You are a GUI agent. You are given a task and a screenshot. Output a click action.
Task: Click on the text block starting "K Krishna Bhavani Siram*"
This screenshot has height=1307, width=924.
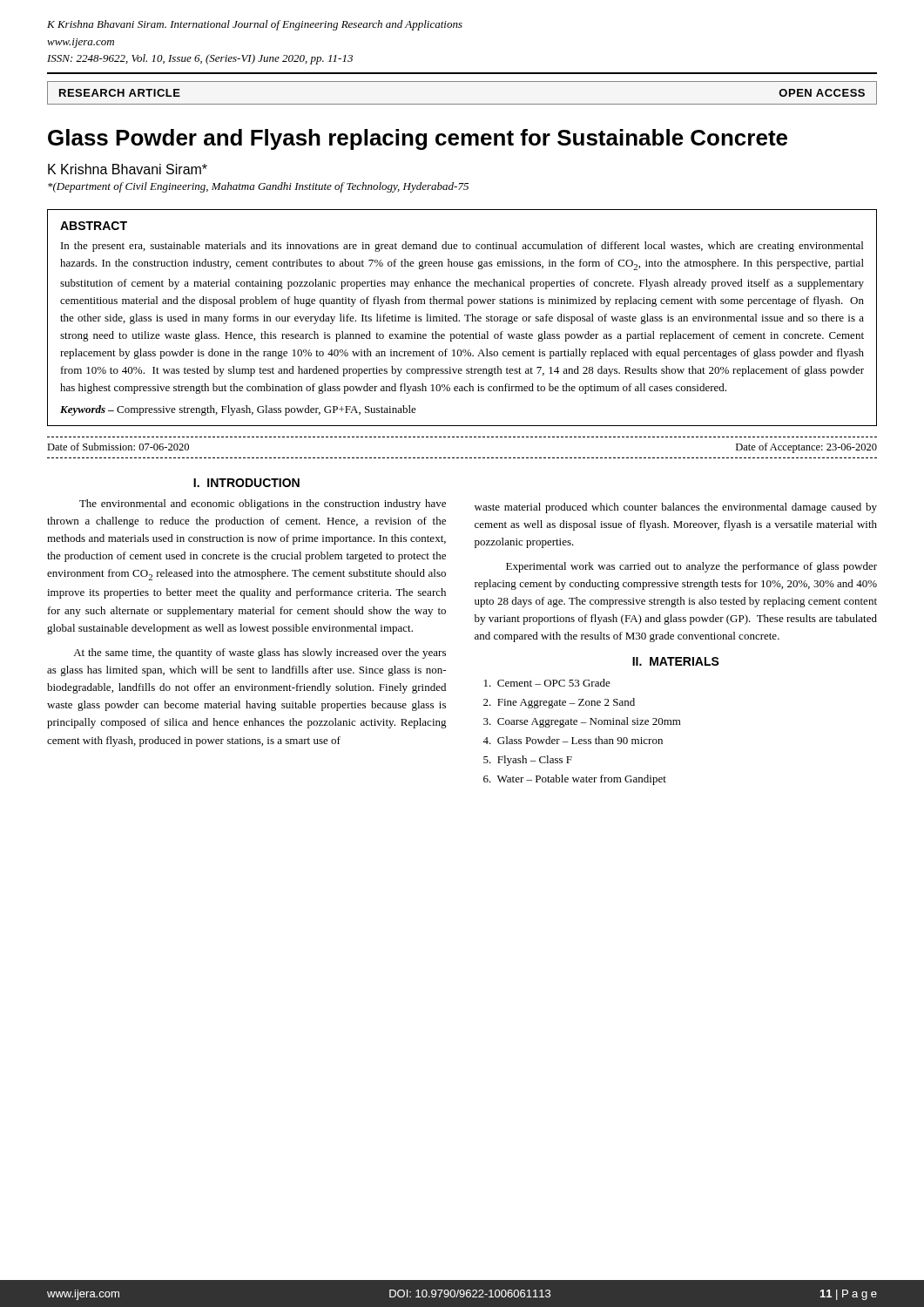pyautogui.click(x=462, y=178)
